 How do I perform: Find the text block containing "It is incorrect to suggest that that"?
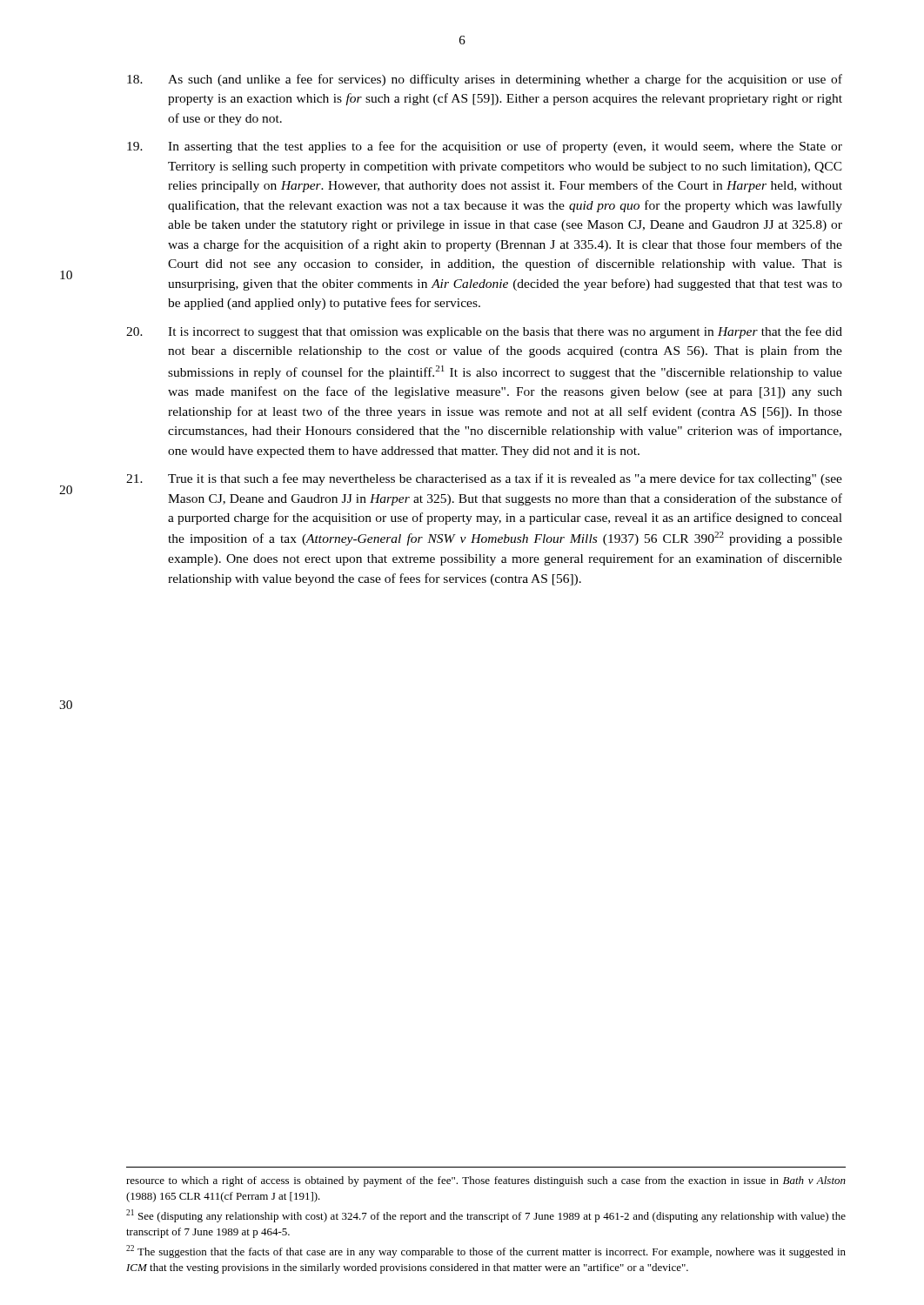(484, 391)
